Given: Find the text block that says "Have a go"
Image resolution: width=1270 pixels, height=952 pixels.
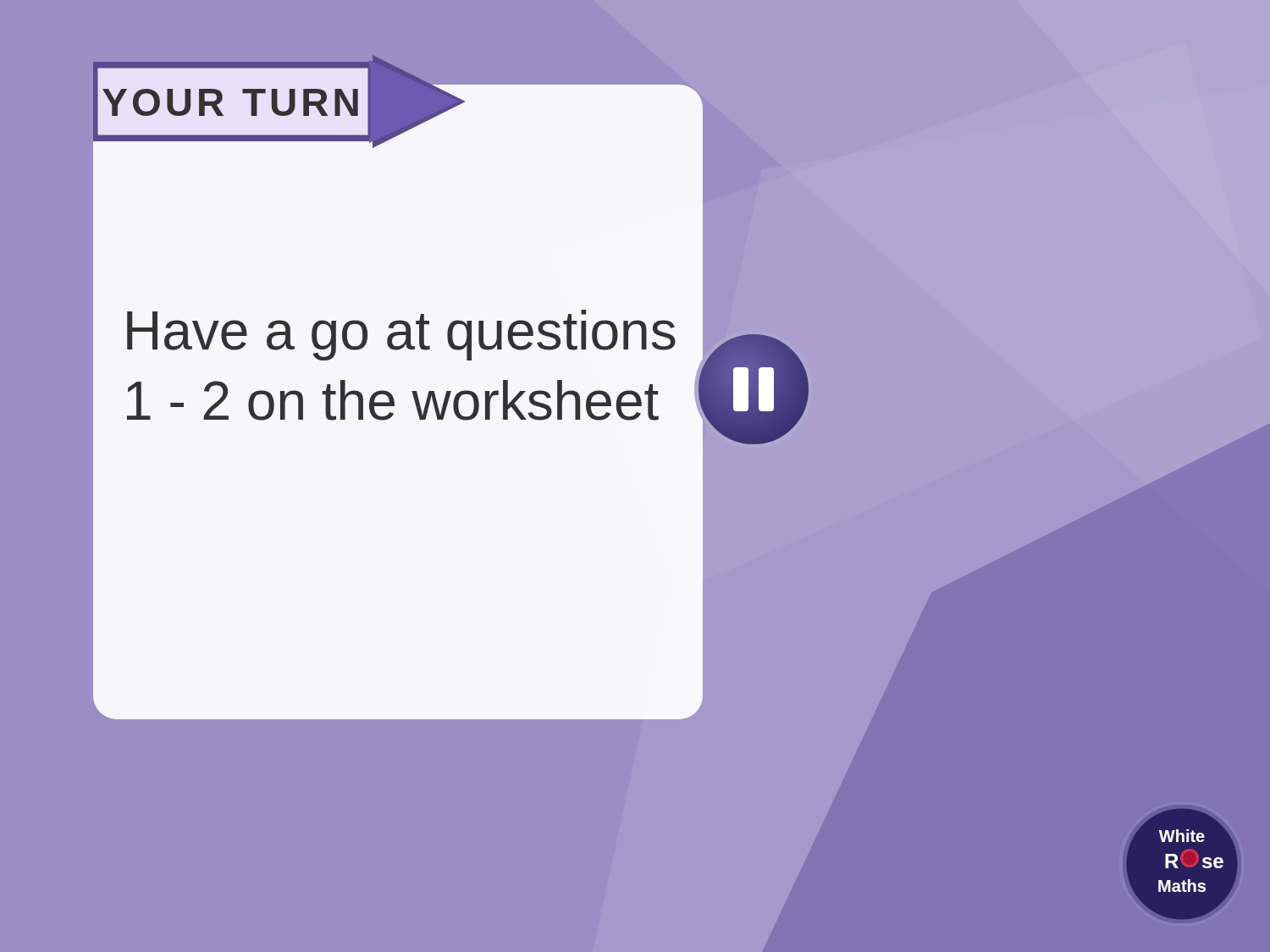Looking at the screenshot, I should 400,366.
